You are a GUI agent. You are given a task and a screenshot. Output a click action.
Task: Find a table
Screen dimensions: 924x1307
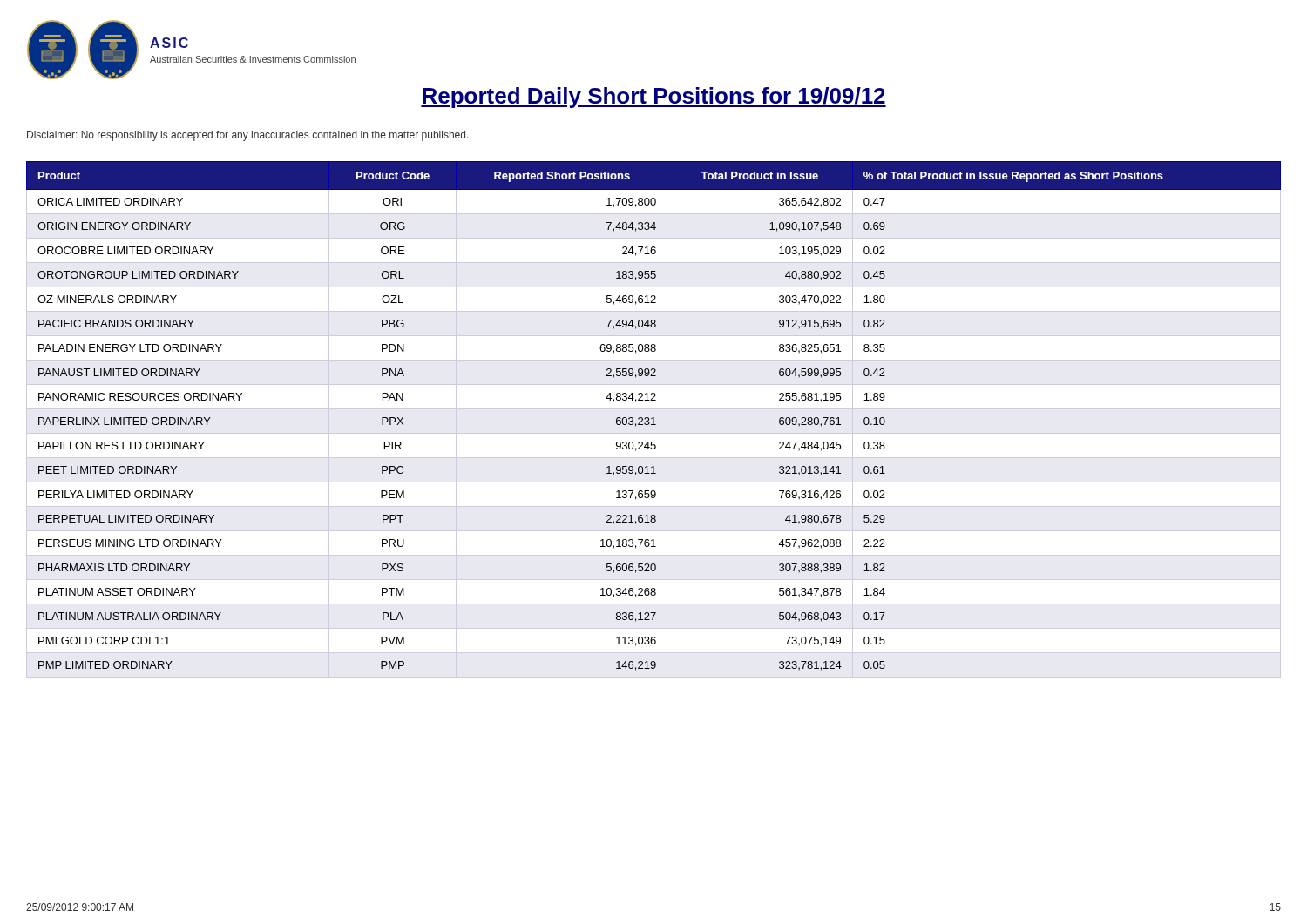pyautogui.click(x=654, y=419)
